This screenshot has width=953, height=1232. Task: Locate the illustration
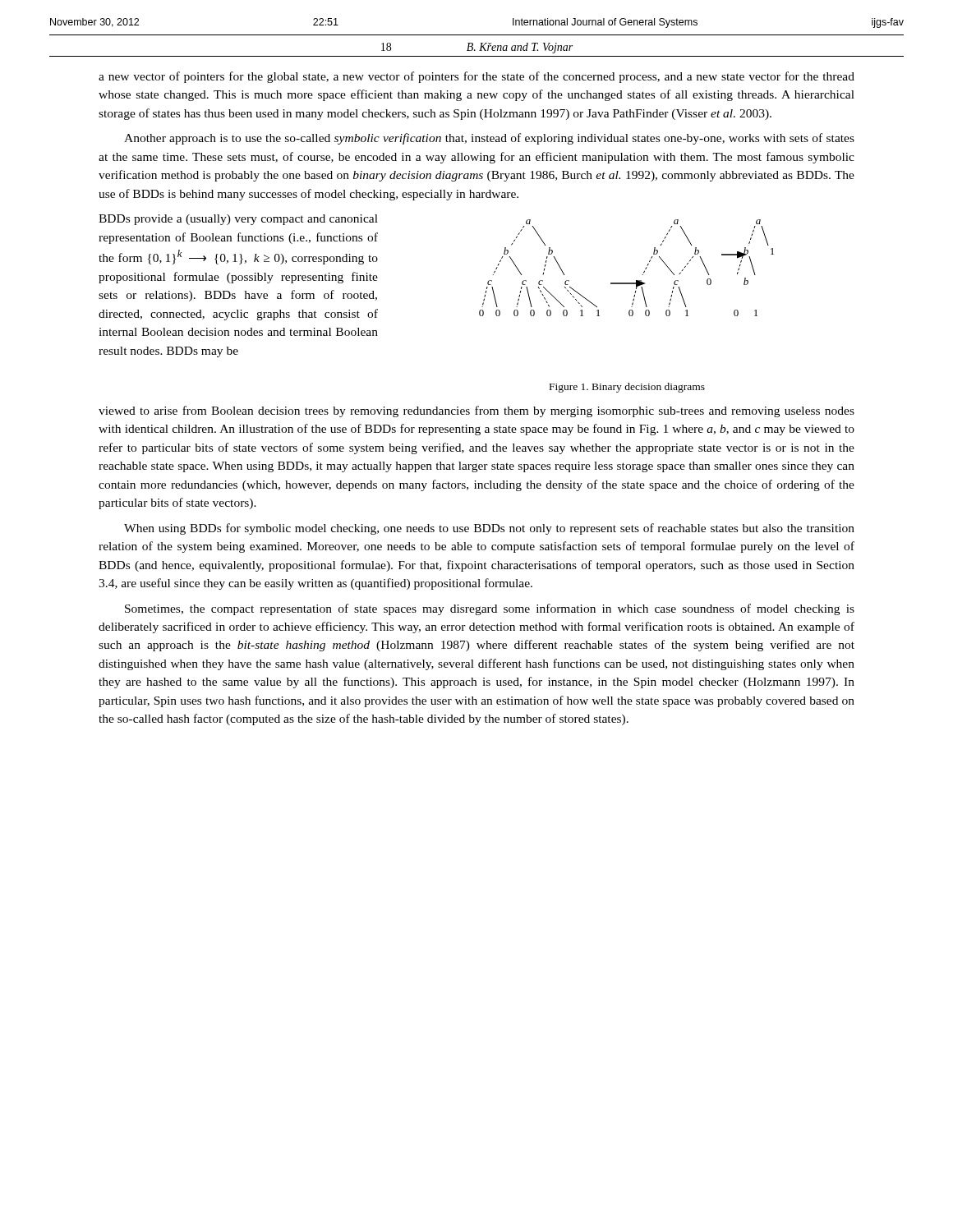(627, 292)
